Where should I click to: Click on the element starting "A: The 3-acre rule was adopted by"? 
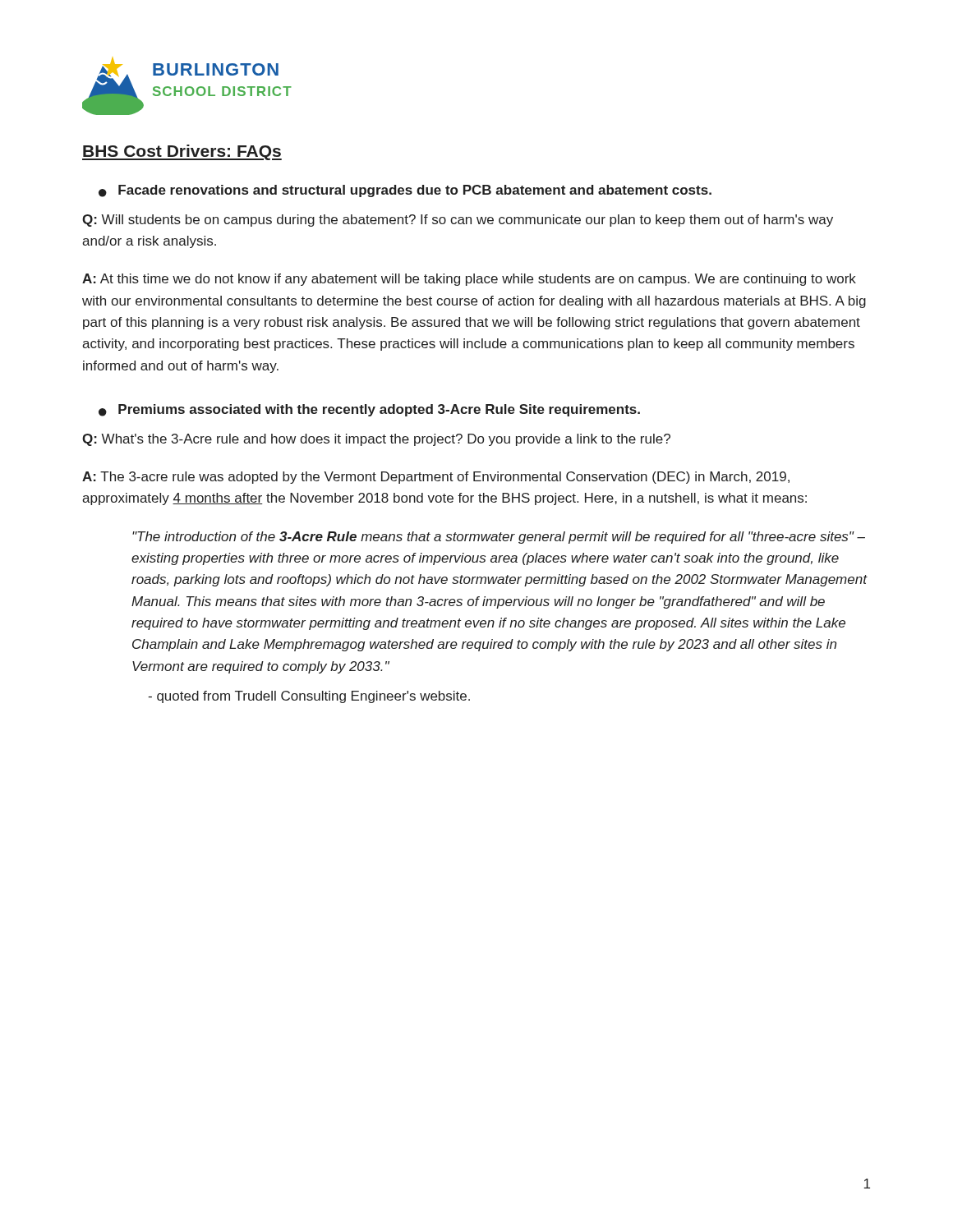pyautogui.click(x=476, y=488)
